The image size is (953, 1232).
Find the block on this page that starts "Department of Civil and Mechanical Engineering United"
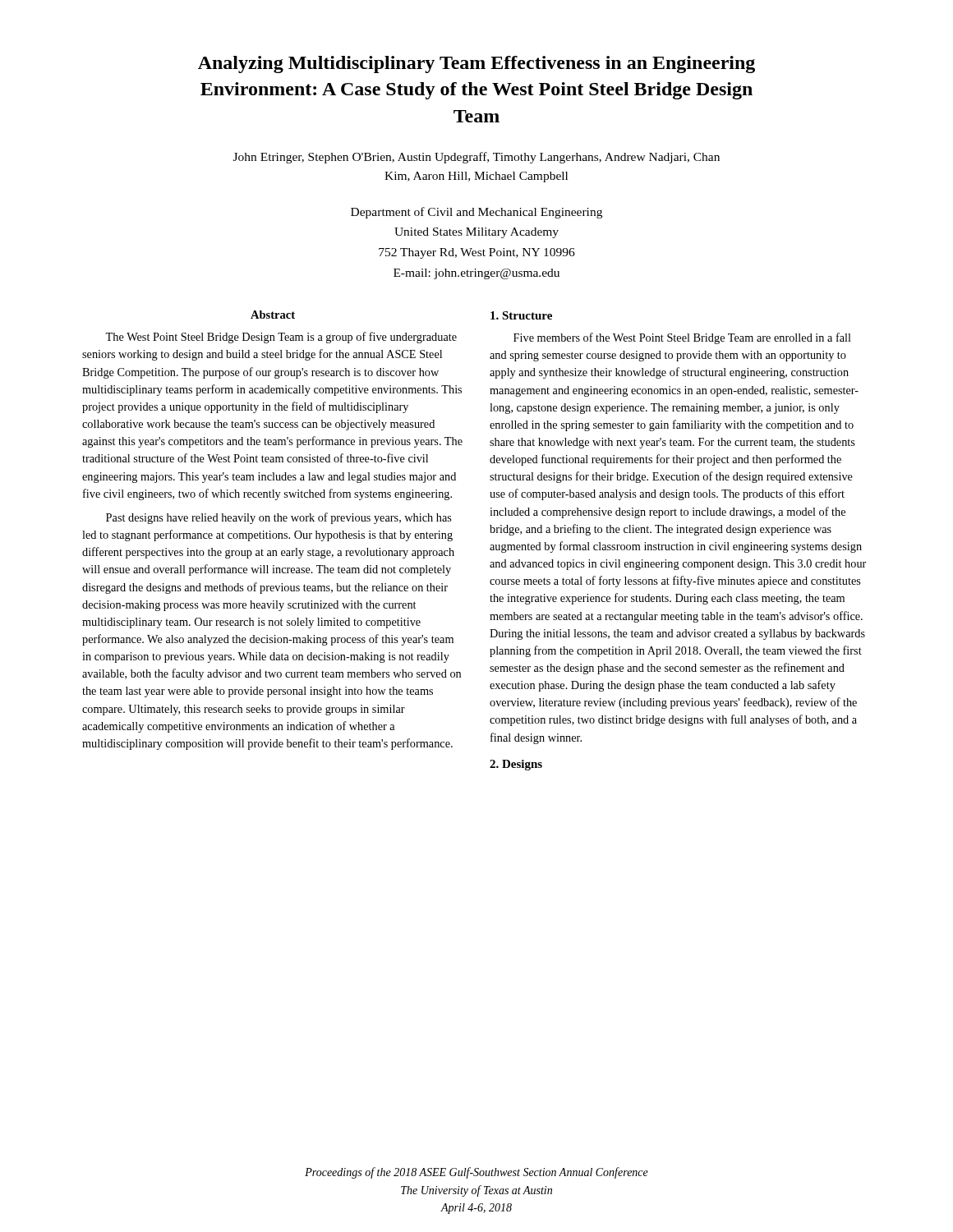pyautogui.click(x=476, y=242)
